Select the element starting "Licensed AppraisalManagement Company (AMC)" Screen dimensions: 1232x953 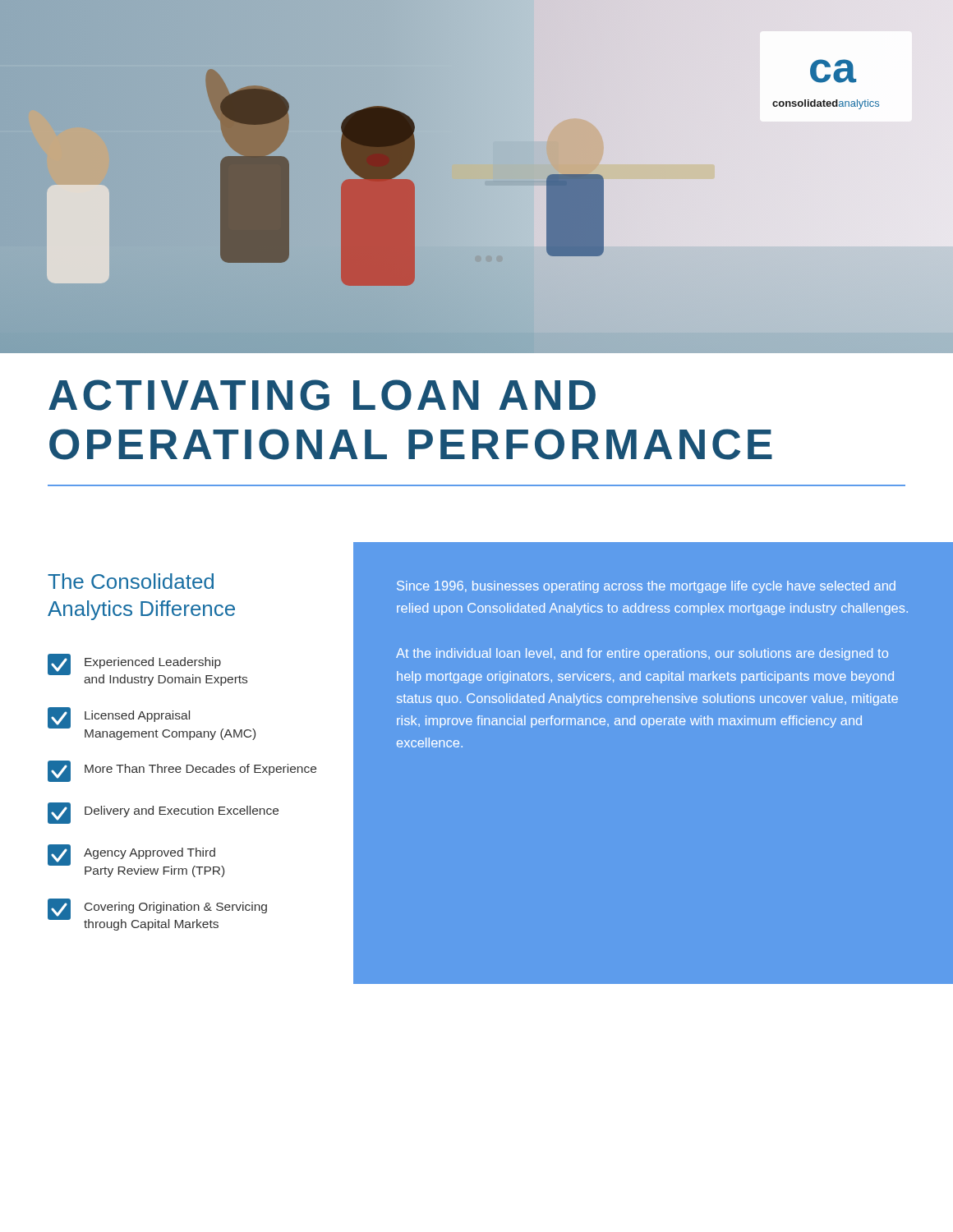pyautogui.click(x=152, y=724)
